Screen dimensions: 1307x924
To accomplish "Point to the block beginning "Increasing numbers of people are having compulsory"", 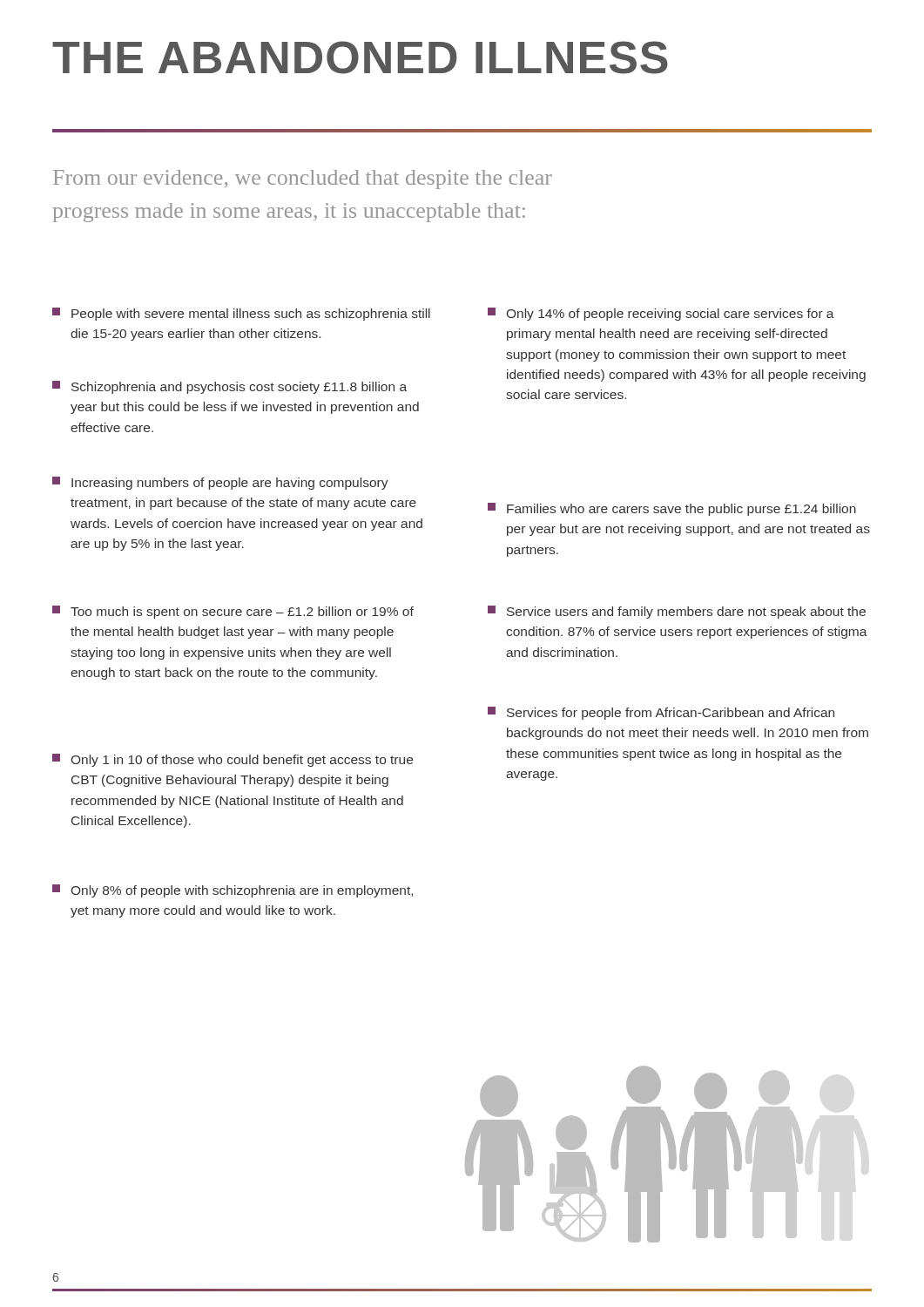I will click(x=244, y=513).
